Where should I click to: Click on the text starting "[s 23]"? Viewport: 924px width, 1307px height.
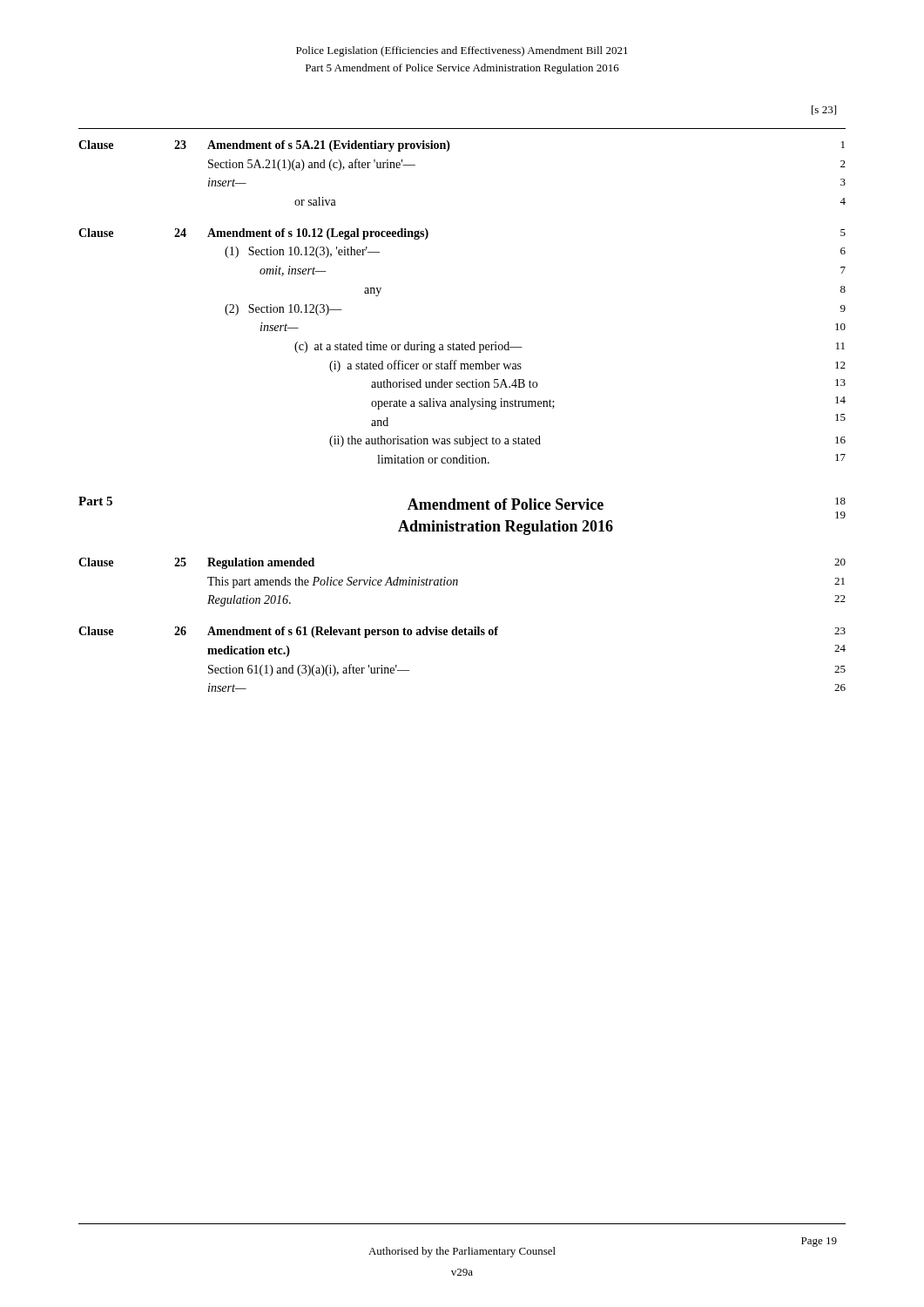(x=824, y=109)
